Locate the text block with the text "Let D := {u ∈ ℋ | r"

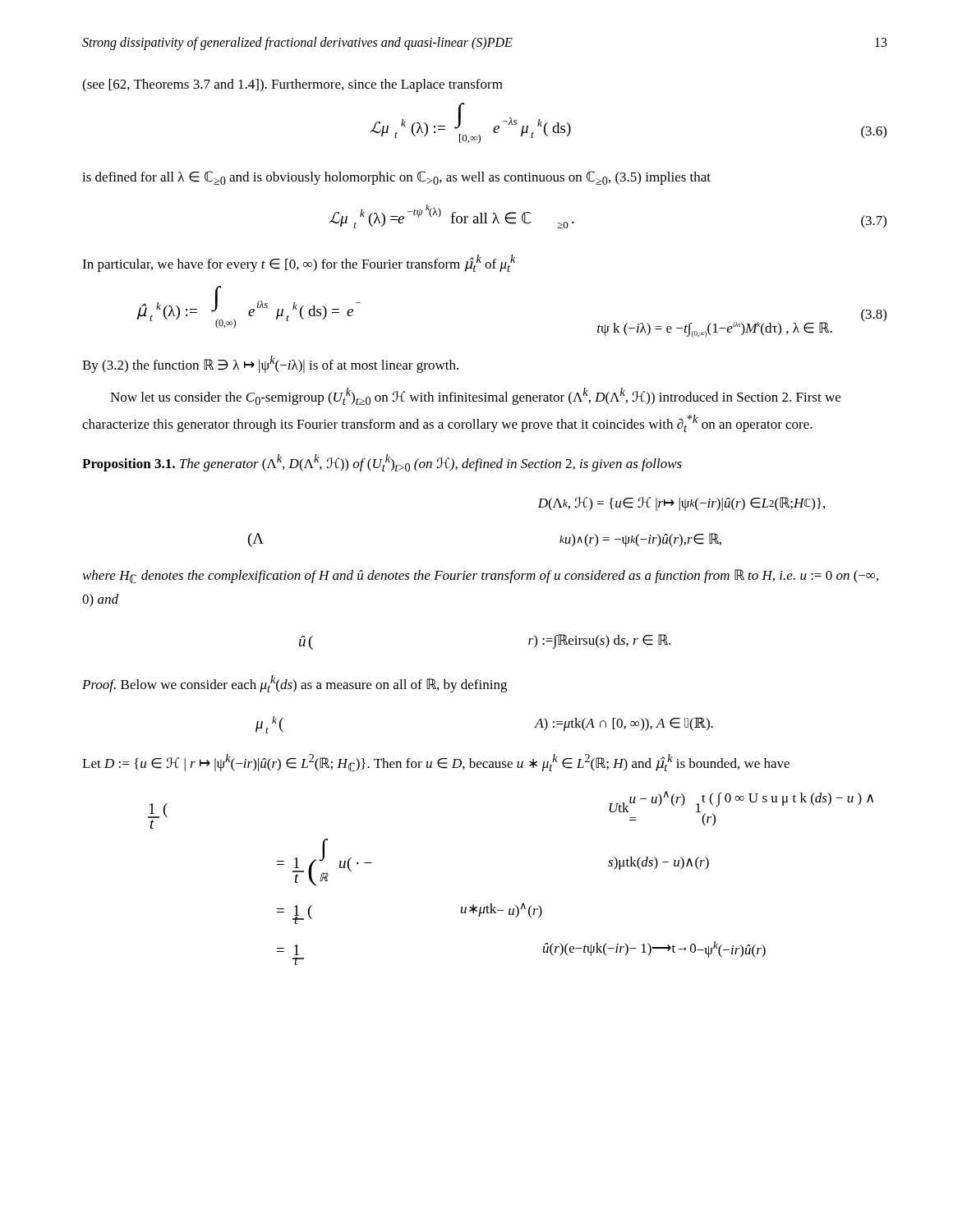[485, 763]
